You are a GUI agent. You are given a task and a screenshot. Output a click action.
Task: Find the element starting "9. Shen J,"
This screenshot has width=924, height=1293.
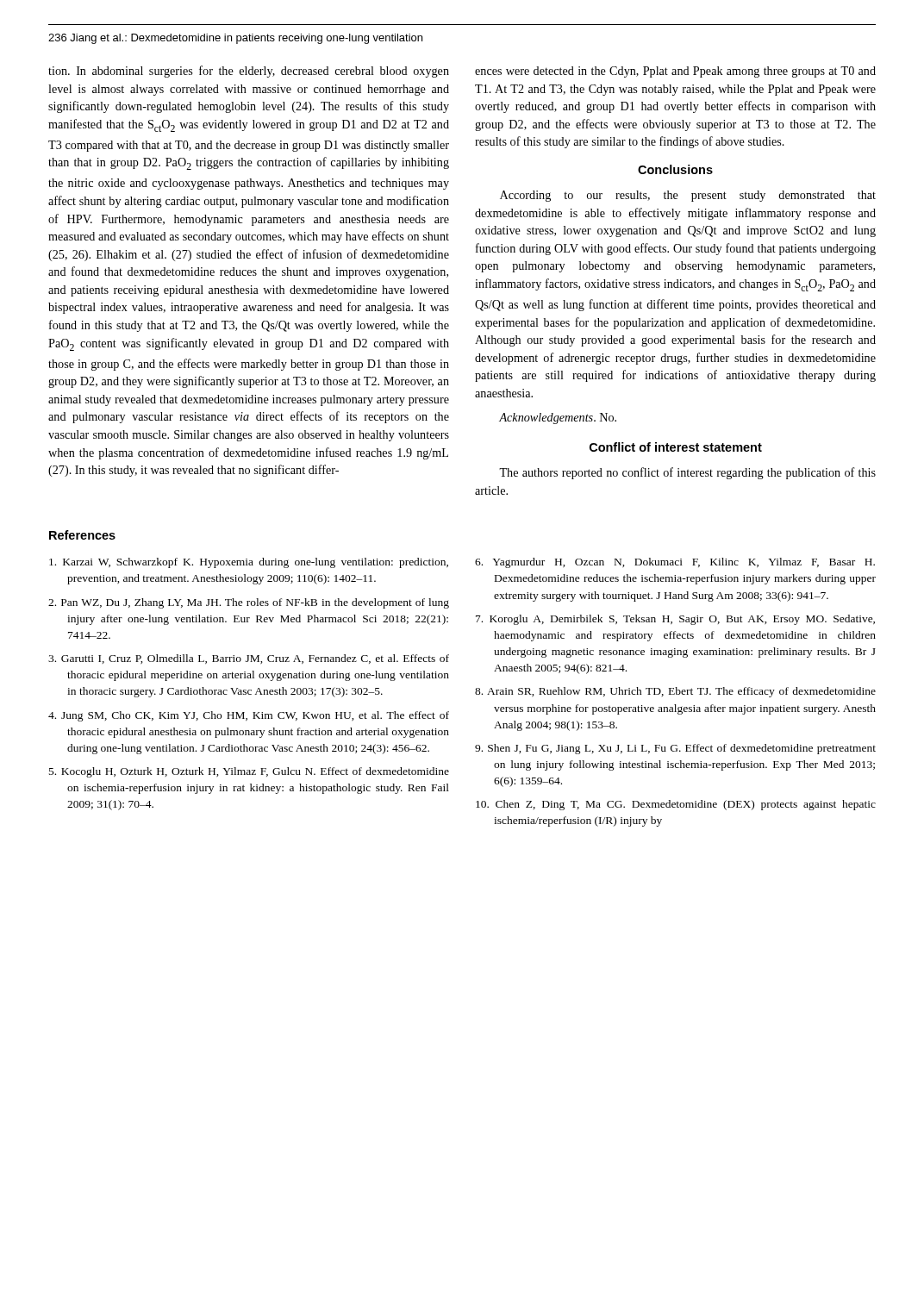675,764
